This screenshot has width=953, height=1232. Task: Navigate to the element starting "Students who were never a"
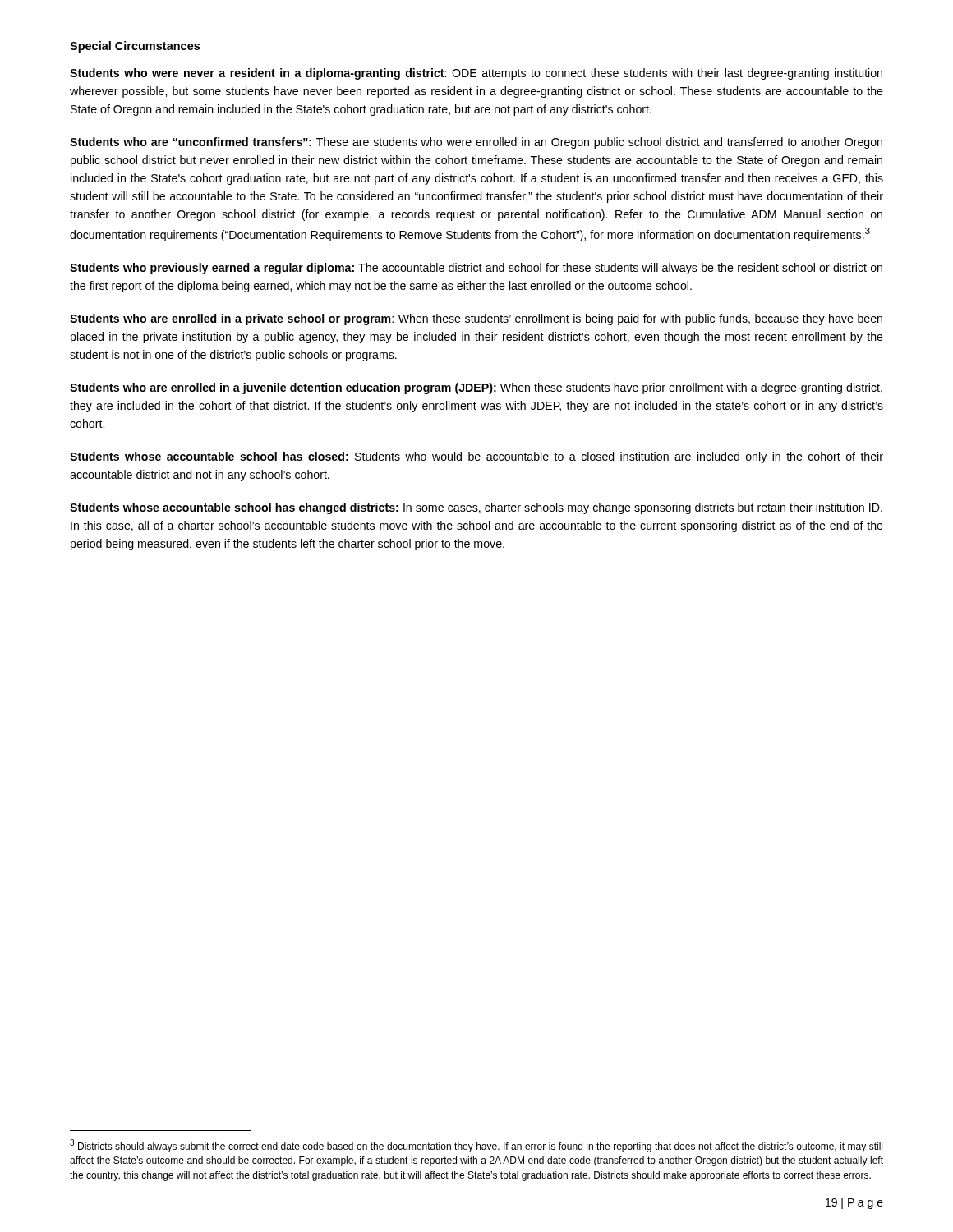click(x=476, y=91)
